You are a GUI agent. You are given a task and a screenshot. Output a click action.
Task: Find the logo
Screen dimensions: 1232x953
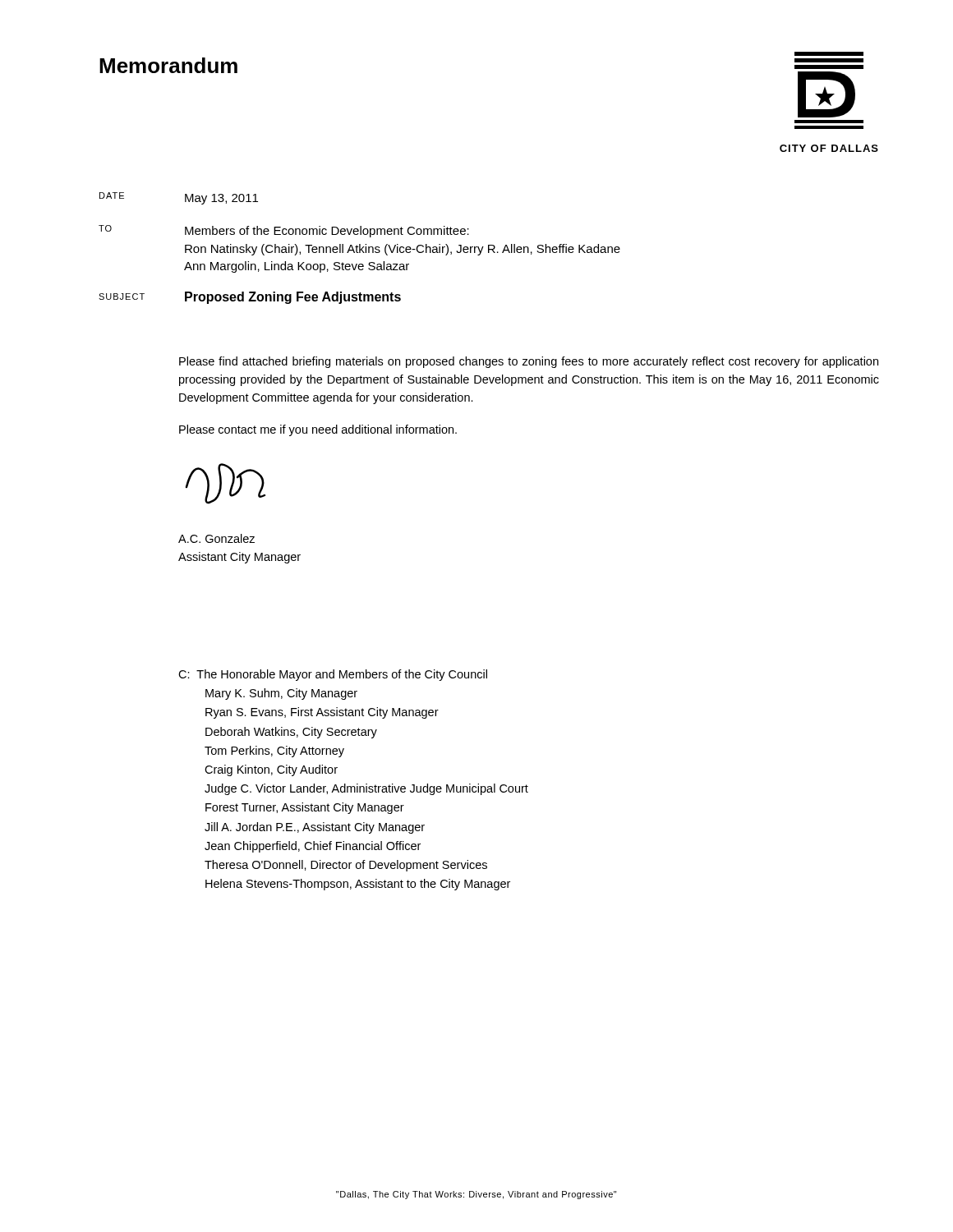pyautogui.click(x=829, y=100)
